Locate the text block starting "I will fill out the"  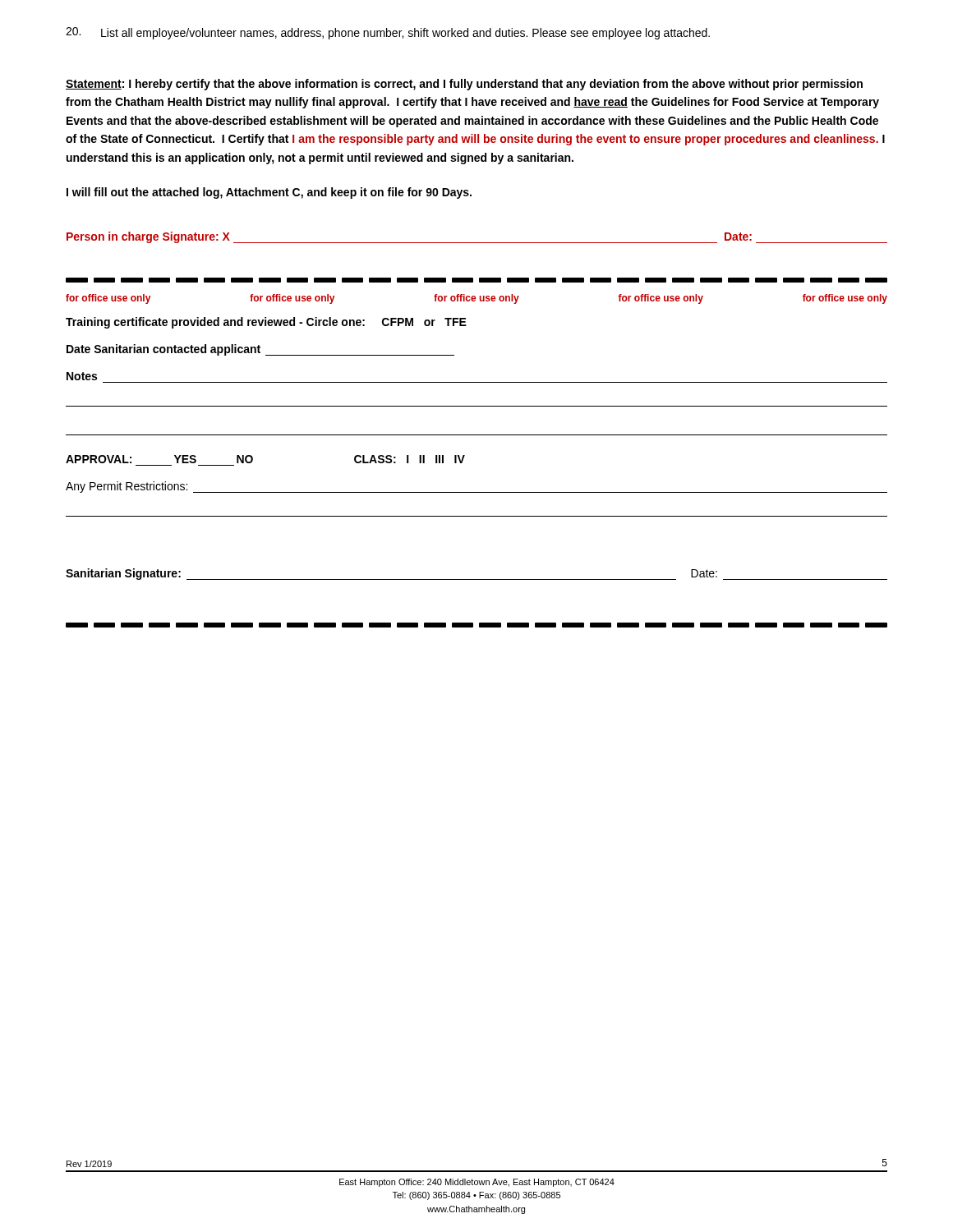pyautogui.click(x=269, y=192)
